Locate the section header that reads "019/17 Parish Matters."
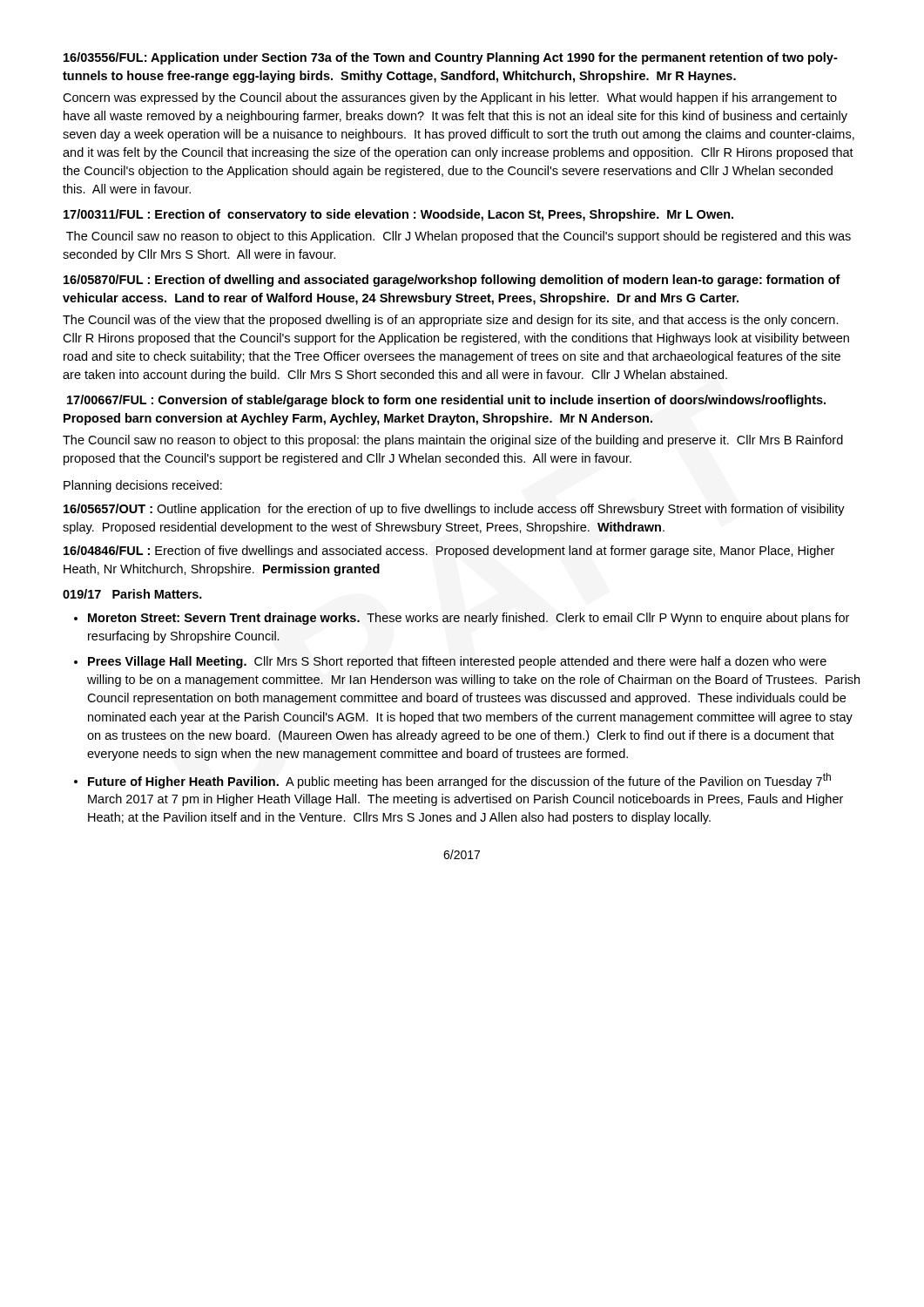This screenshot has height=1307, width=924. coord(133,595)
